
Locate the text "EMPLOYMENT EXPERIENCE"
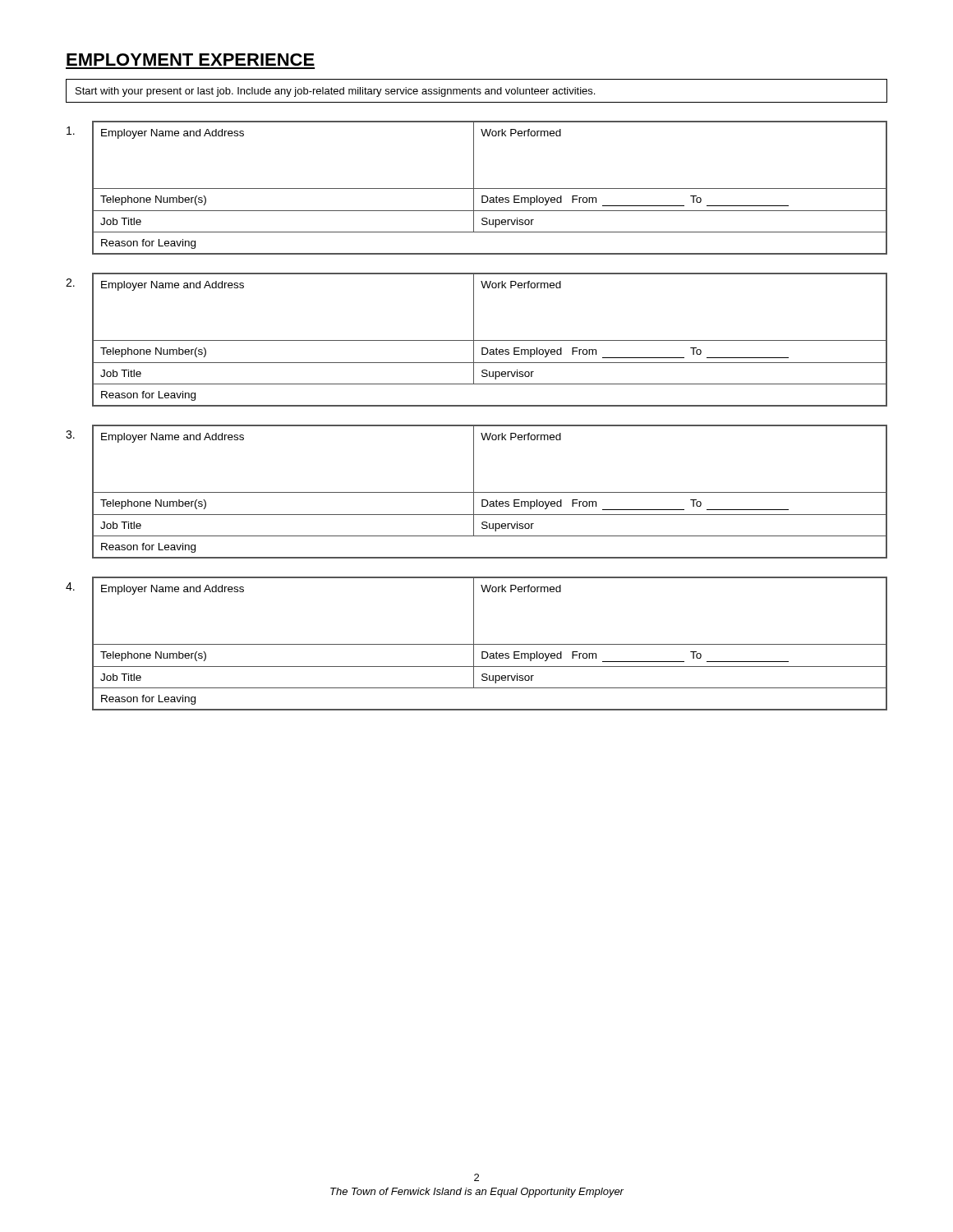point(191,60)
